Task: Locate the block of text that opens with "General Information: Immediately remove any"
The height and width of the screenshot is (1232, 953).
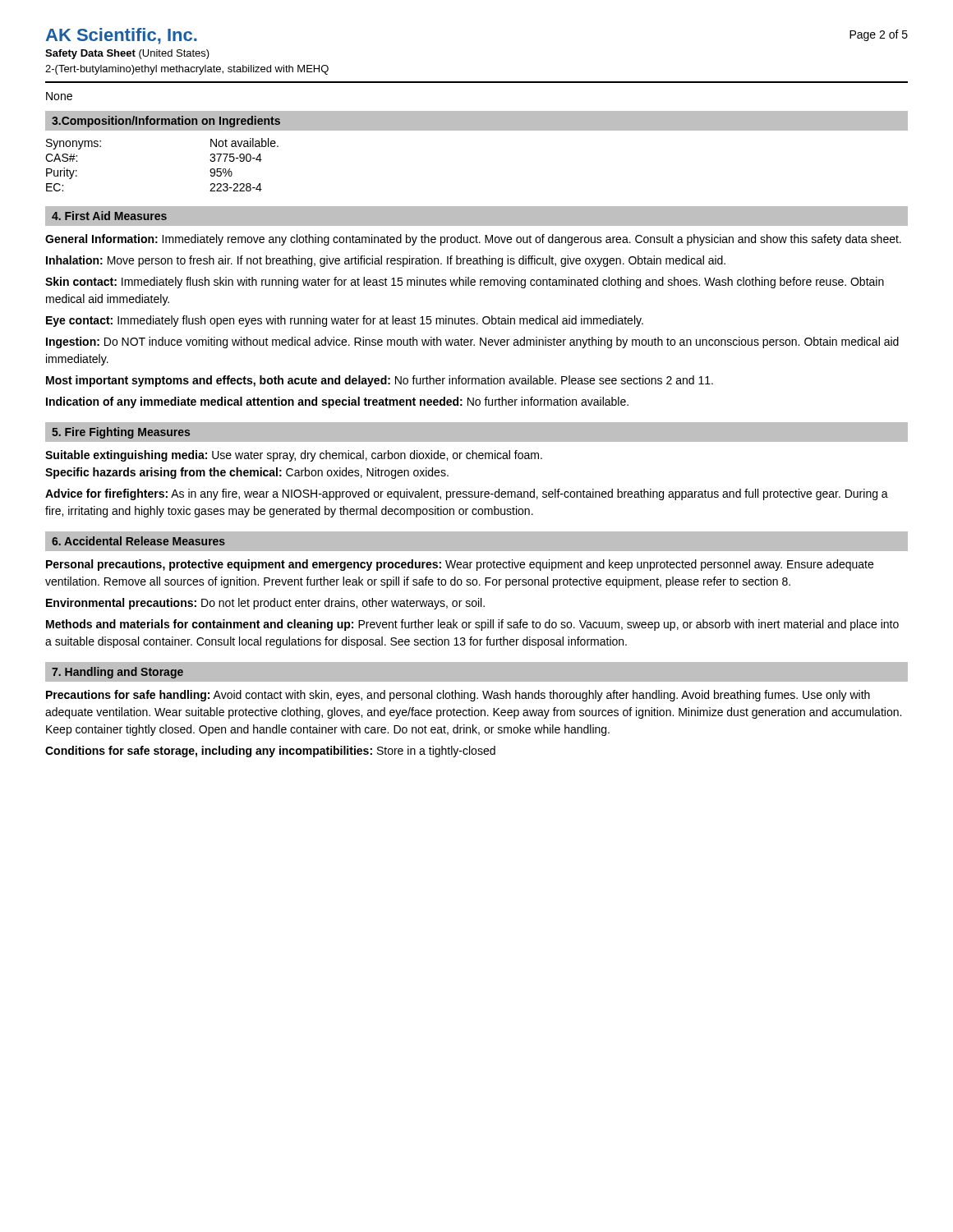Action: pyautogui.click(x=473, y=239)
